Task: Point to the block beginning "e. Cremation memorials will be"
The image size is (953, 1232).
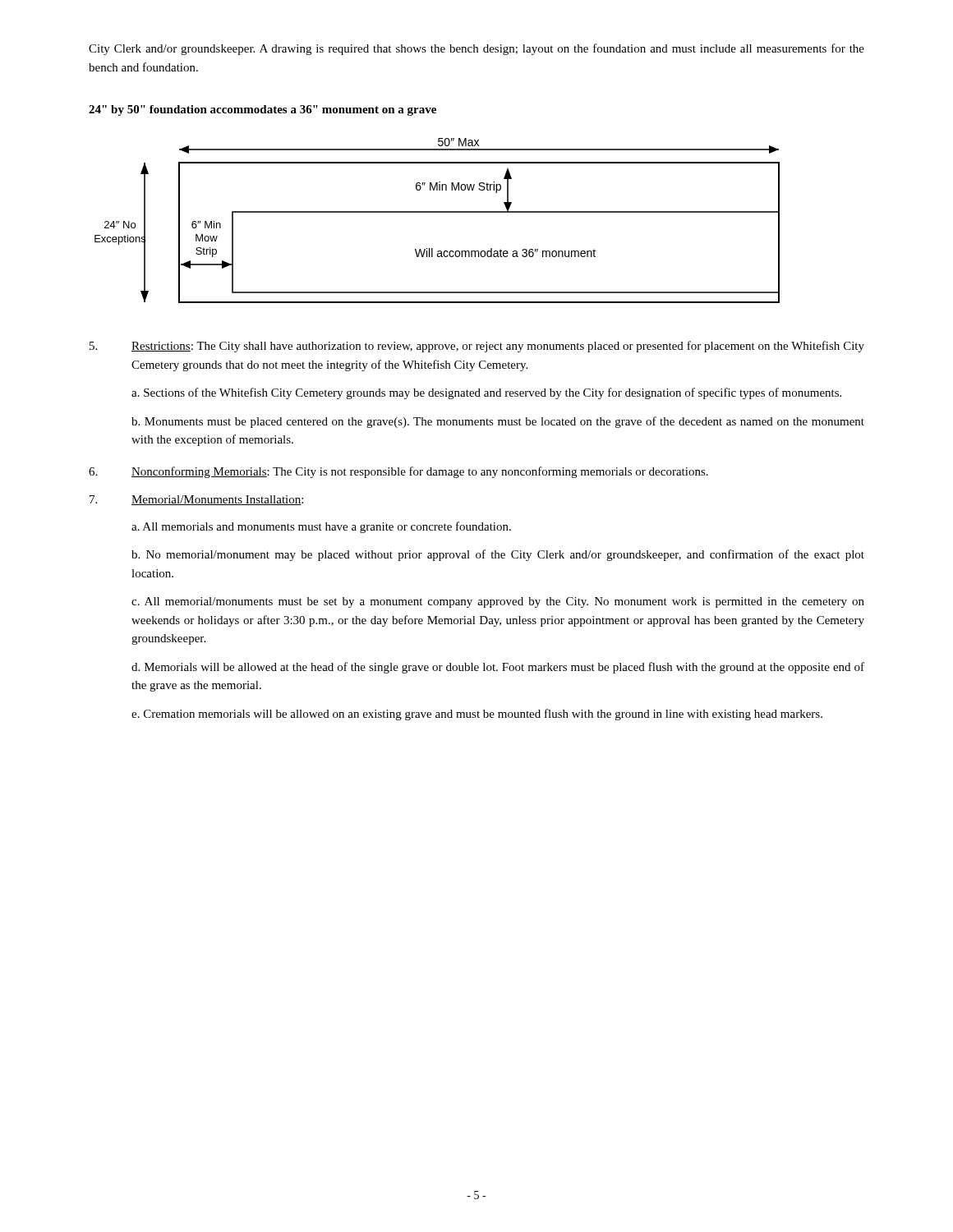Action: coord(477,713)
